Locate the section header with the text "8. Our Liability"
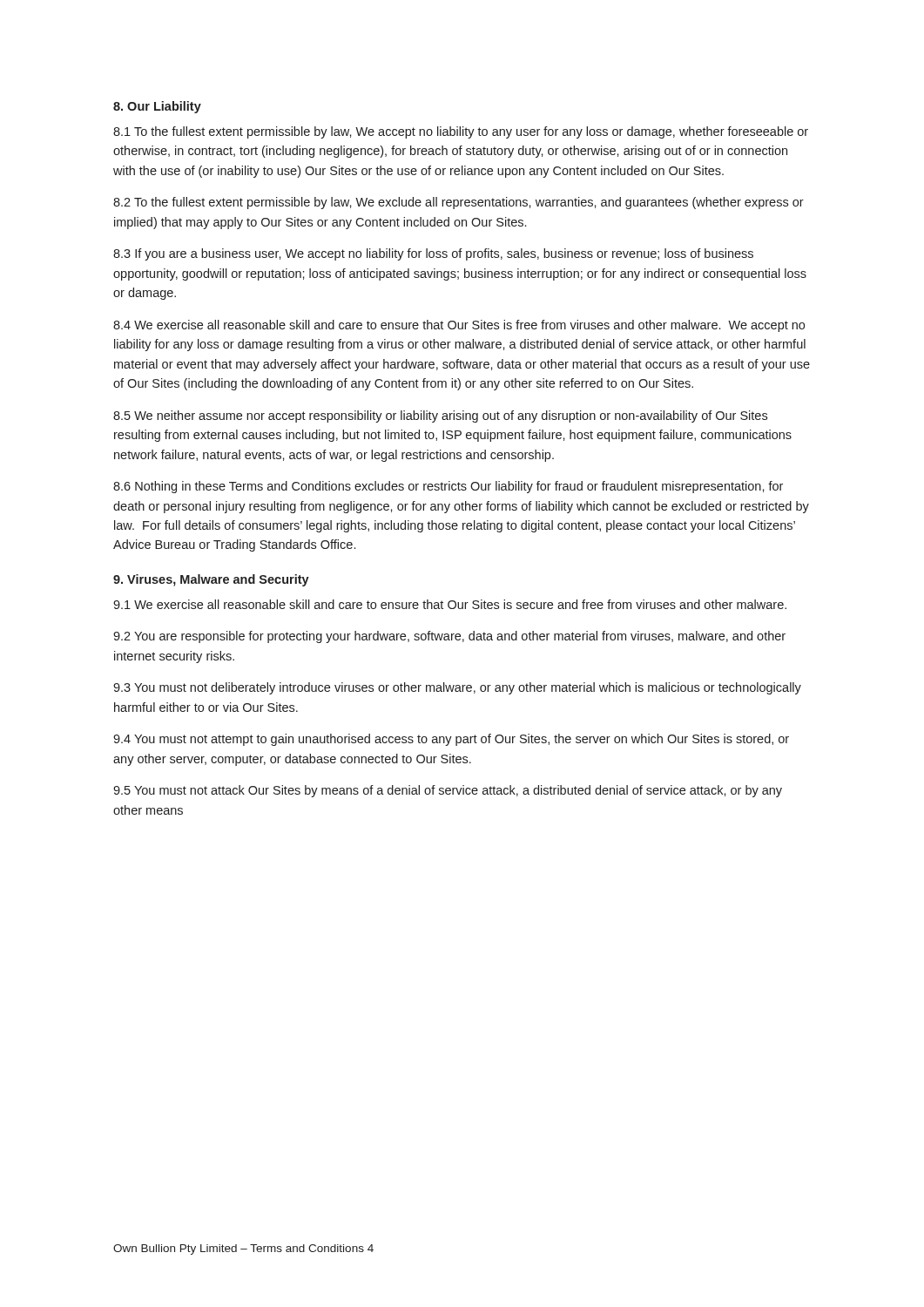The image size is (924, 1307). (x=157, y=106)
